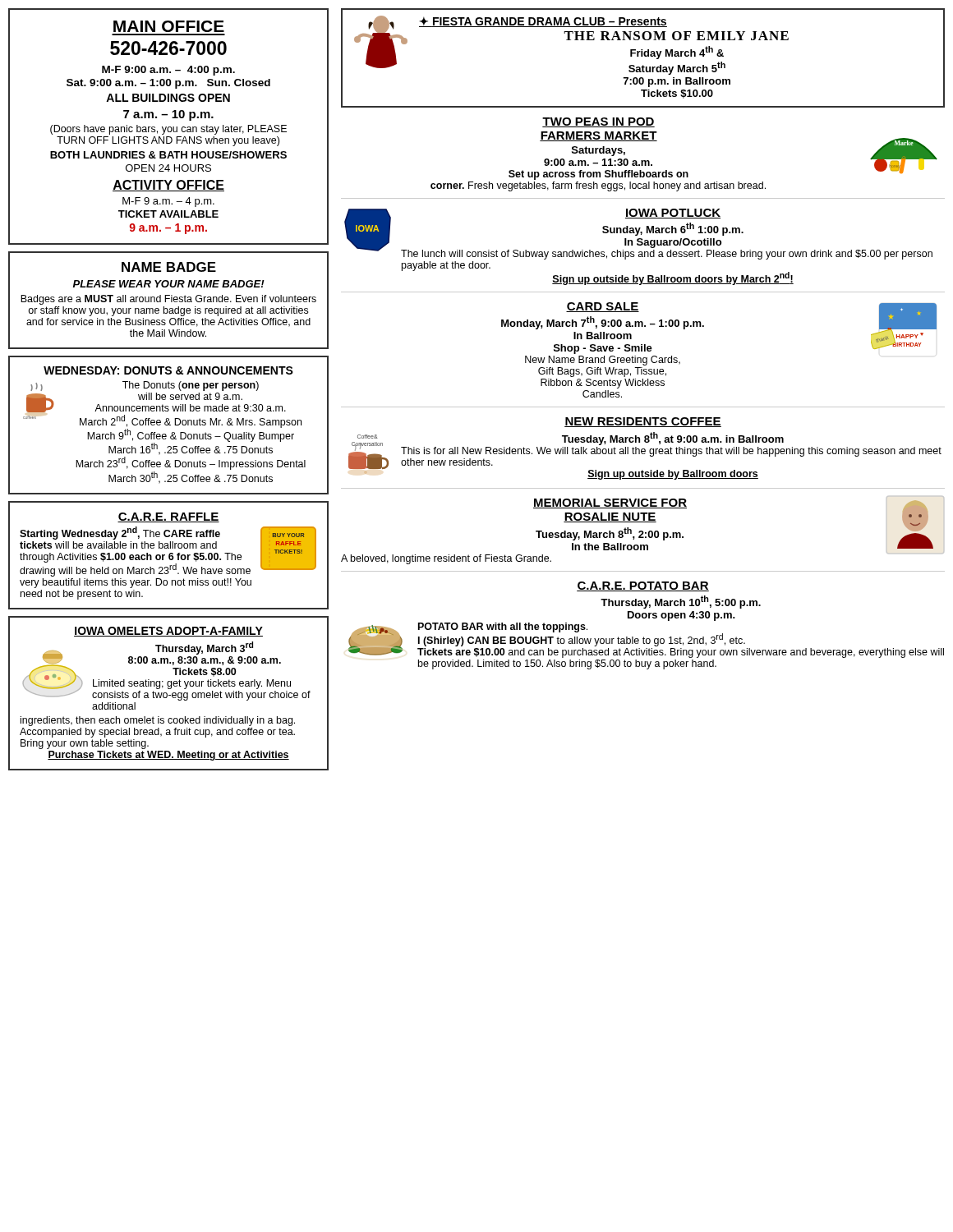This screenshot has height=1232, width=953.
Task: Select the passage starting "MAIN OFFICE 520-426-7000 M-F 9:00 a.m."
Action: click(168, 125)
